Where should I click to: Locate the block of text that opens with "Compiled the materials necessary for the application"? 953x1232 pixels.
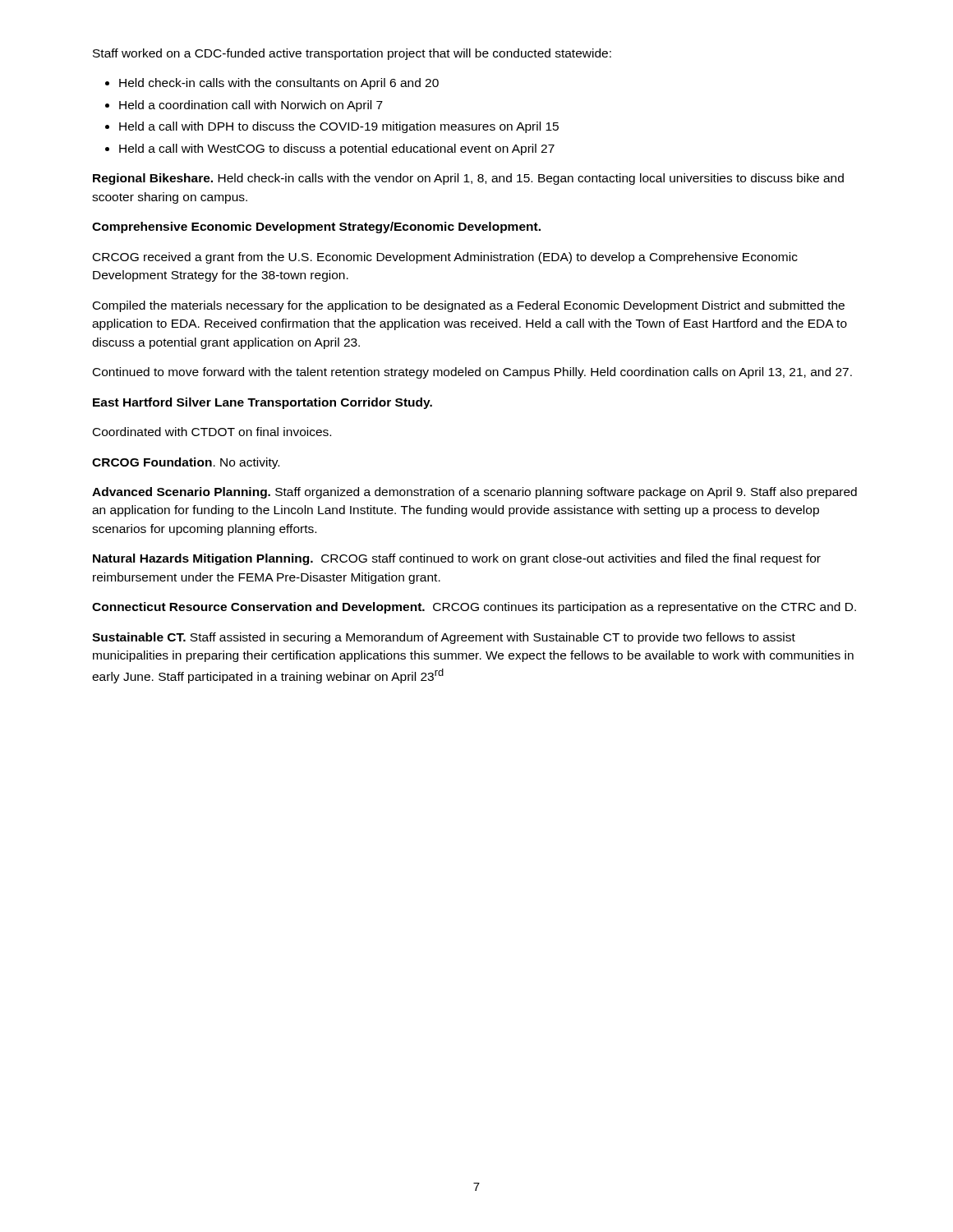[x=470, y=323]
